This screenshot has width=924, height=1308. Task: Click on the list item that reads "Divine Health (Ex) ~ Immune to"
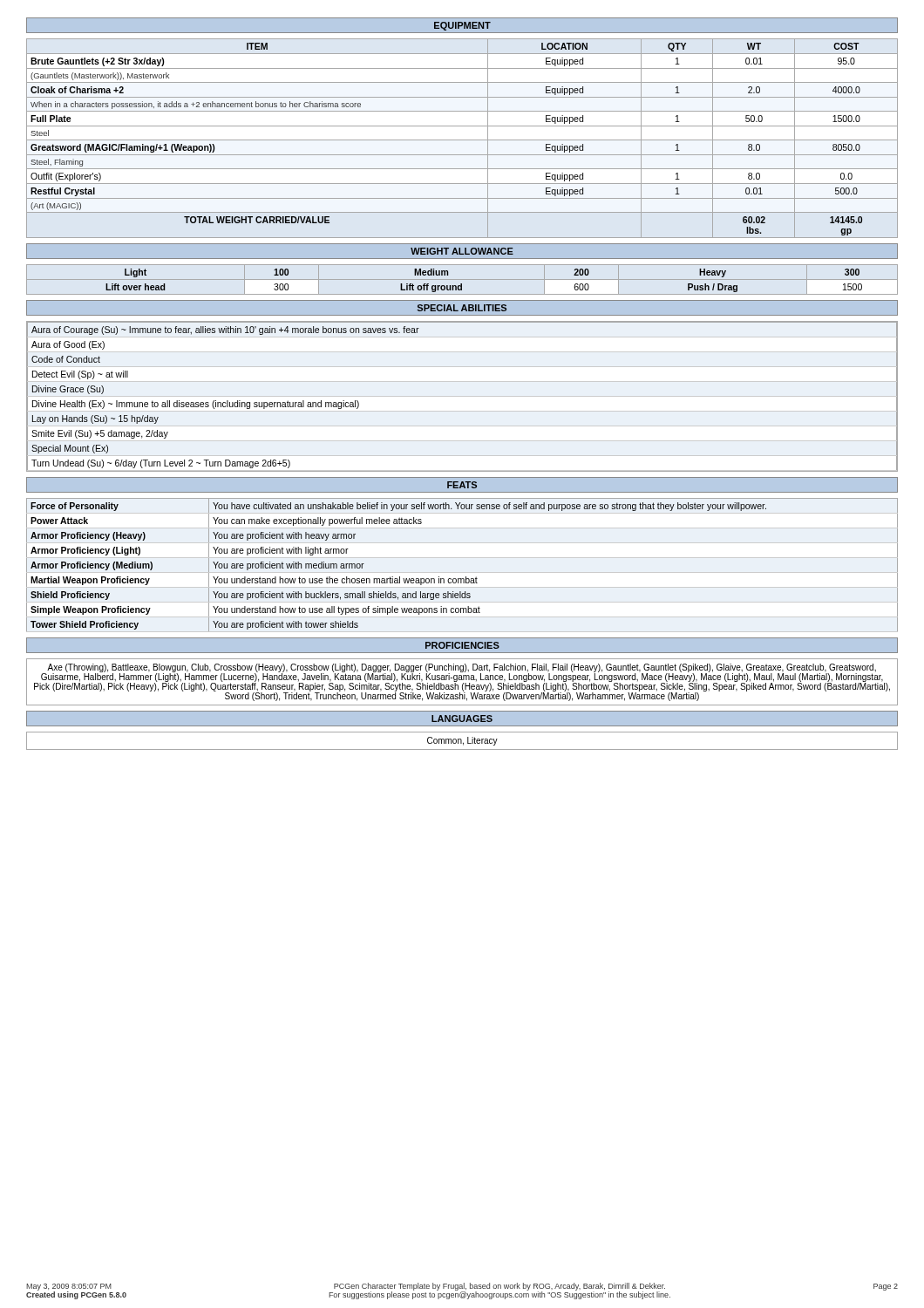462,404
